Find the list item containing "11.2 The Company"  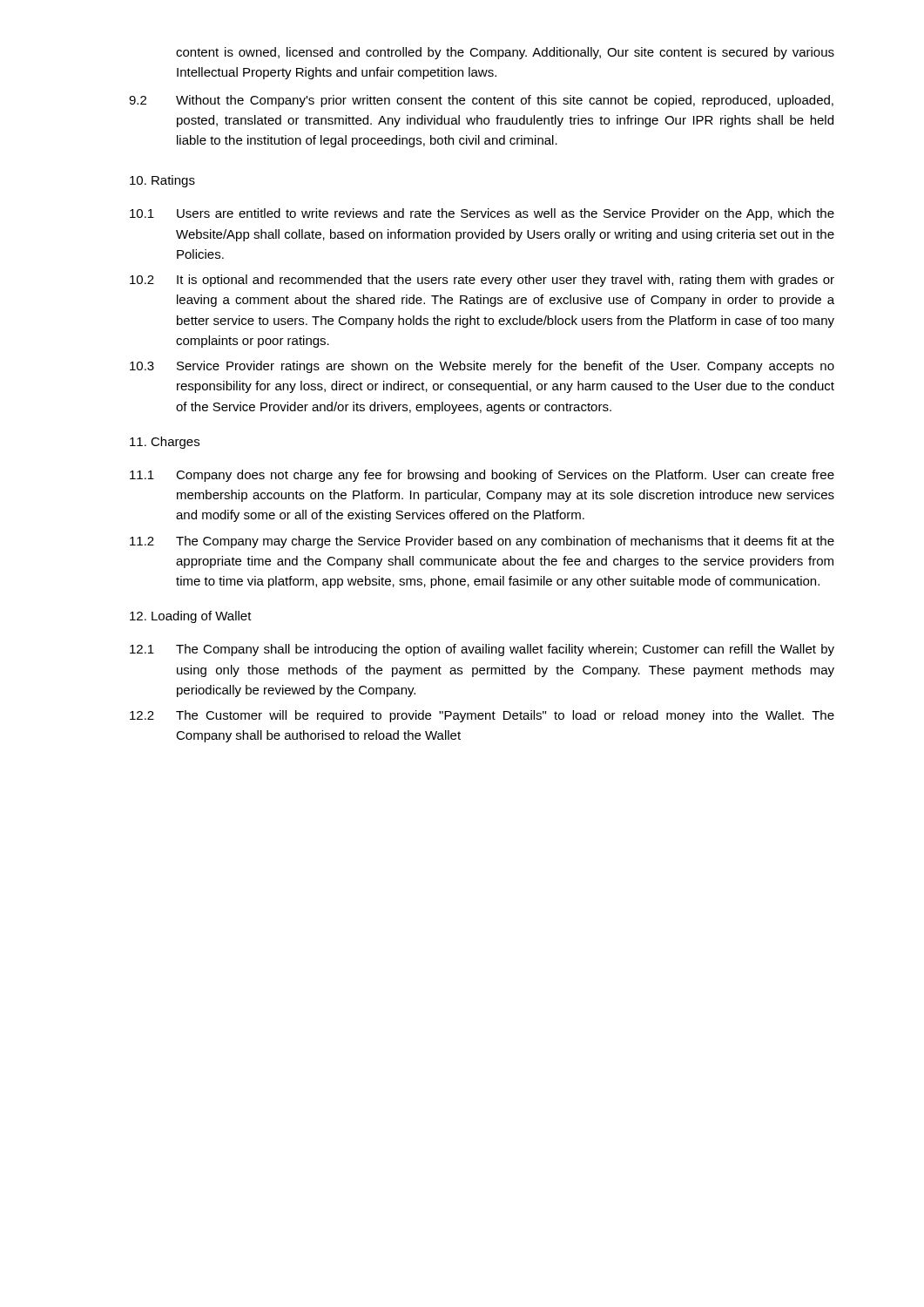tap(482, 561)
